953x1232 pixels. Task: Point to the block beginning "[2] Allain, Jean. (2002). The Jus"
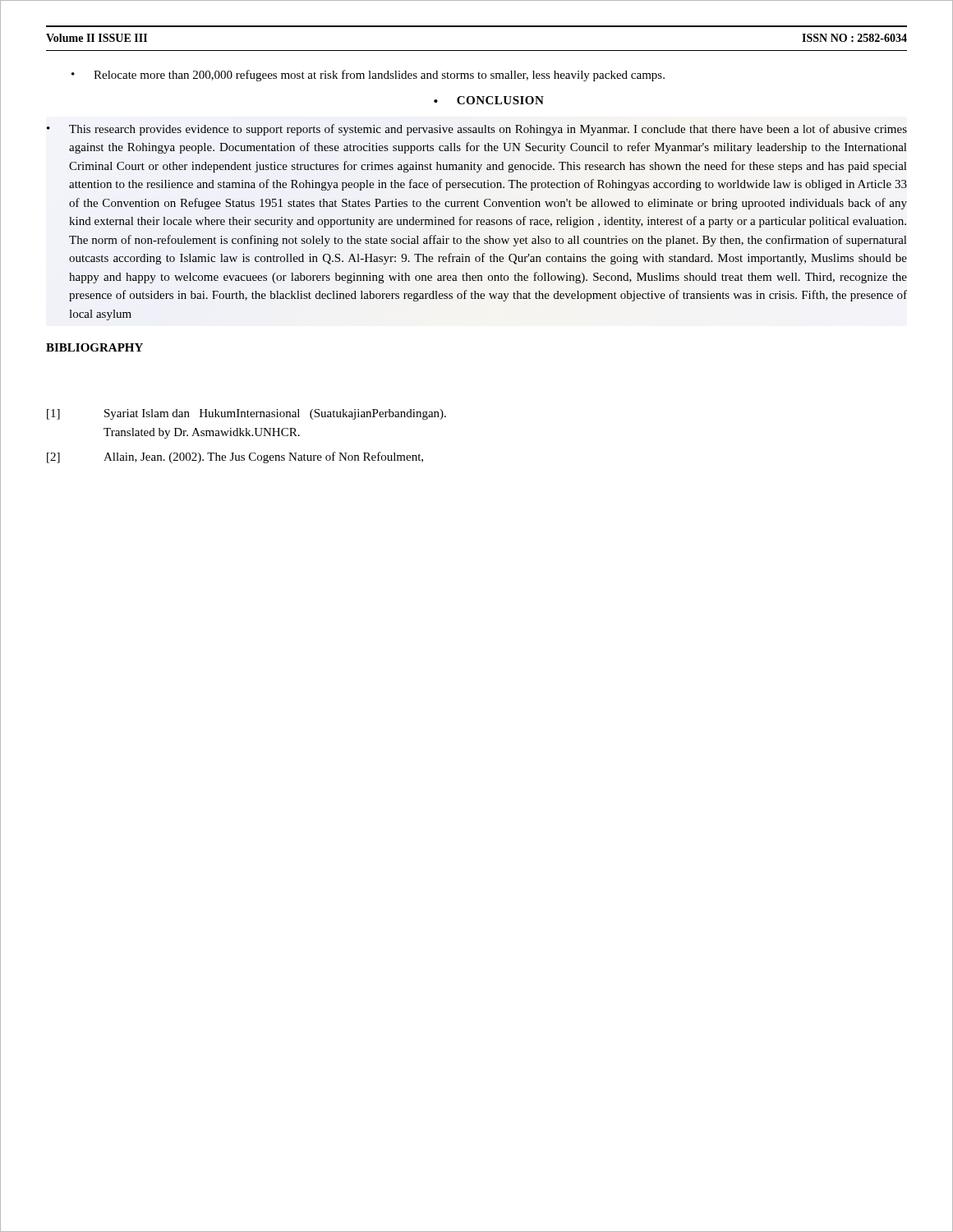coord(235,457)
